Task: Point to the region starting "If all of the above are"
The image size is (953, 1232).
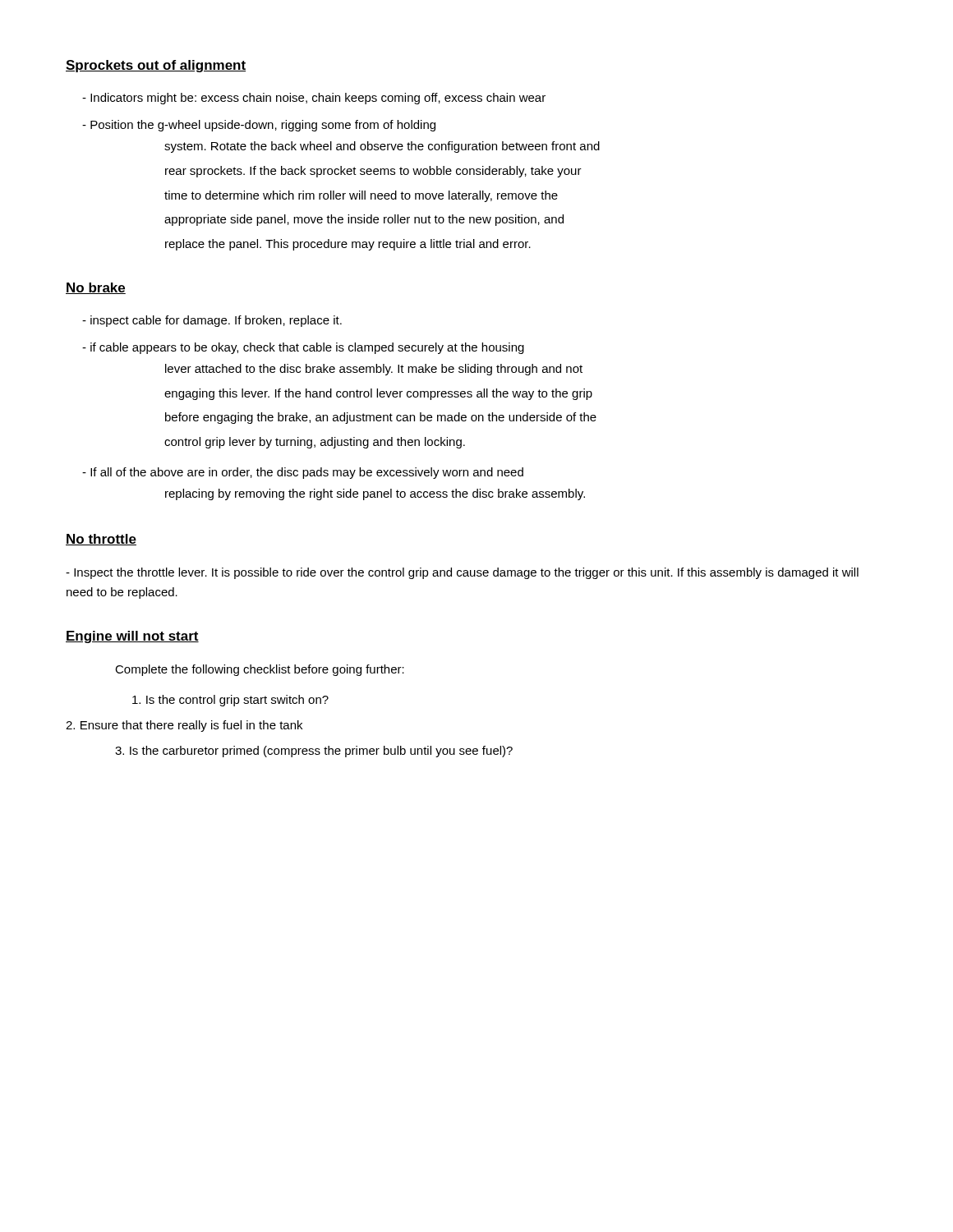Action: point(303,472)
